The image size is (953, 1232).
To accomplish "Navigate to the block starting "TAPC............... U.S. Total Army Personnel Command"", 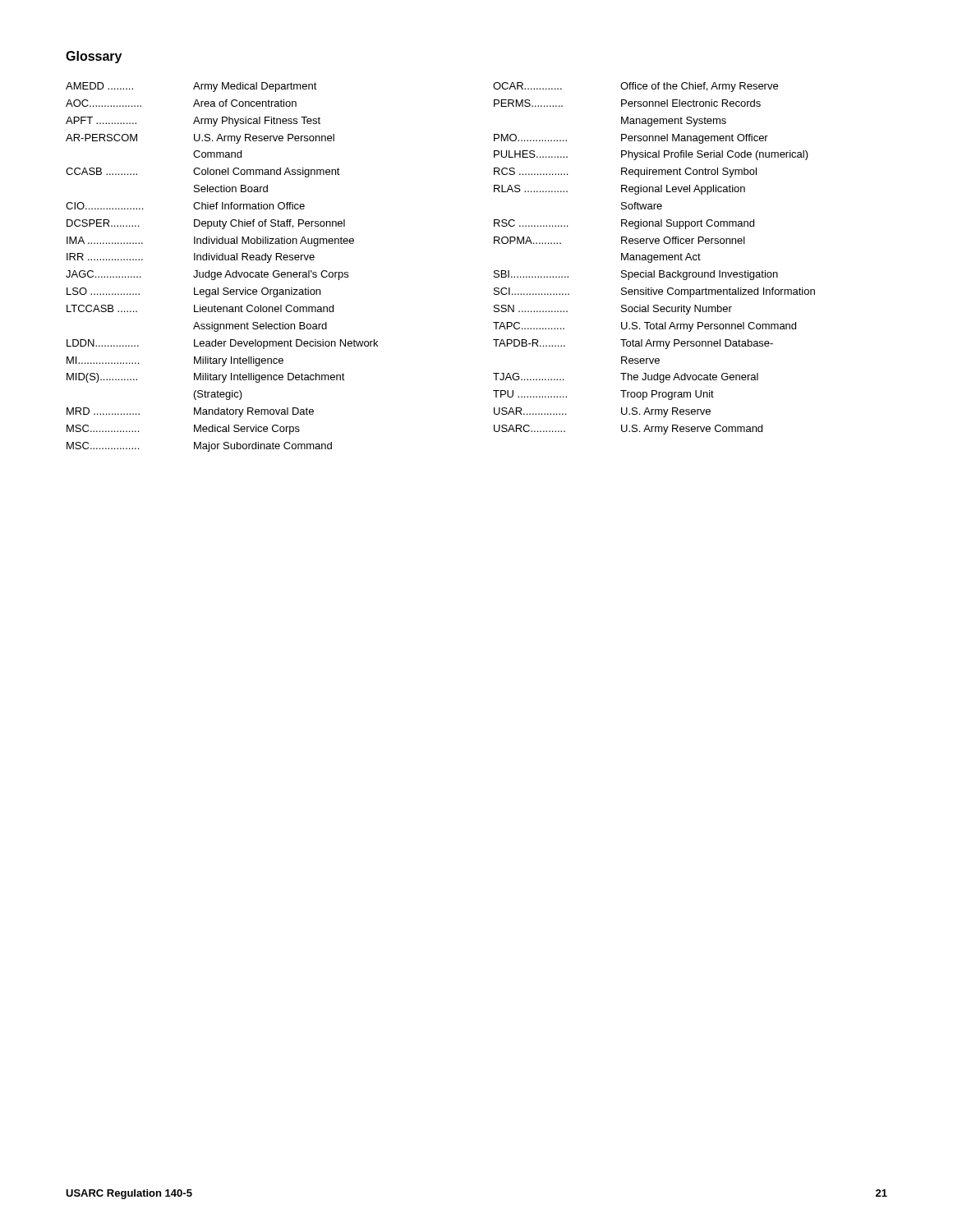I will click(707, 326).
